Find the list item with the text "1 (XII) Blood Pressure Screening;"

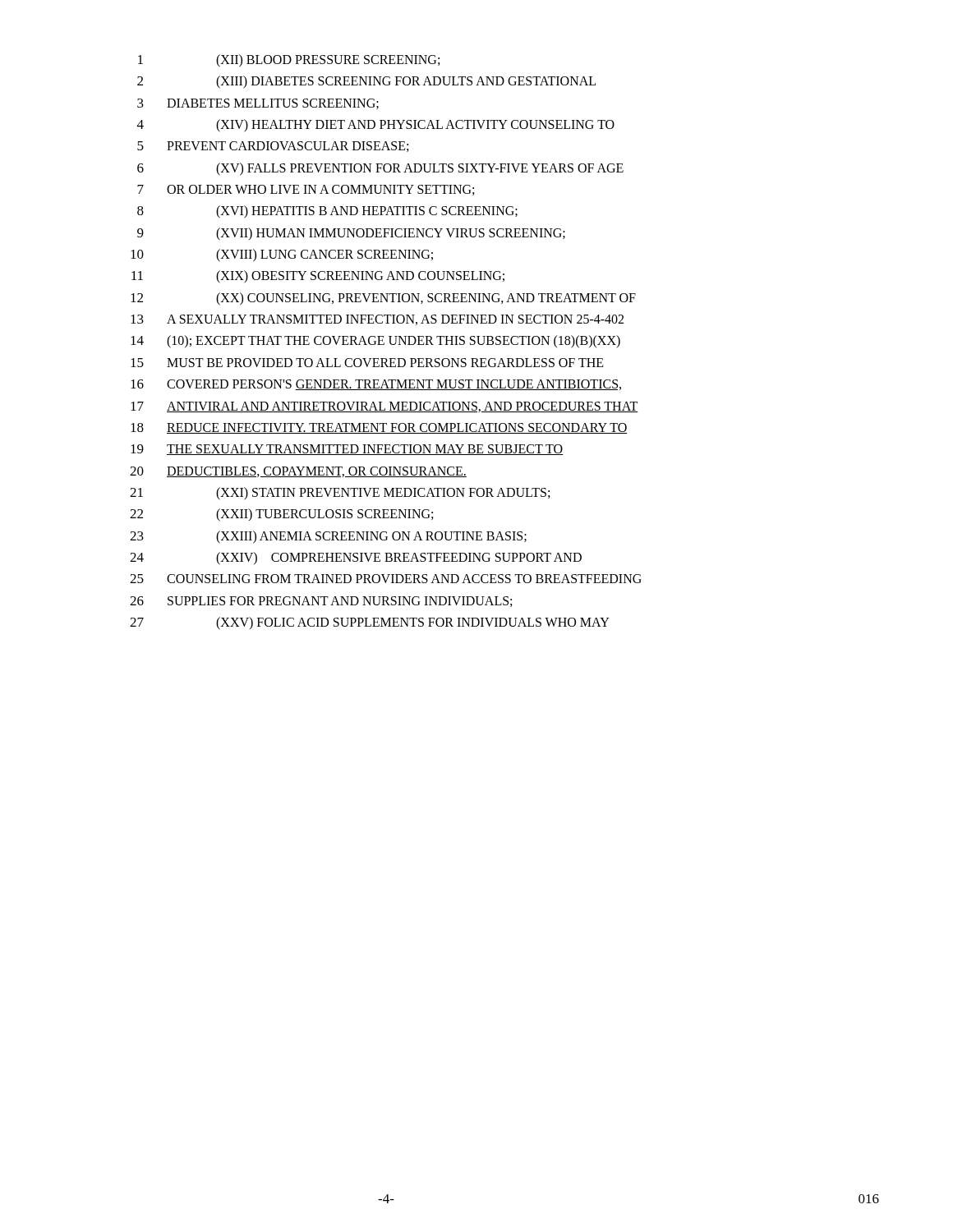point(289,61)
